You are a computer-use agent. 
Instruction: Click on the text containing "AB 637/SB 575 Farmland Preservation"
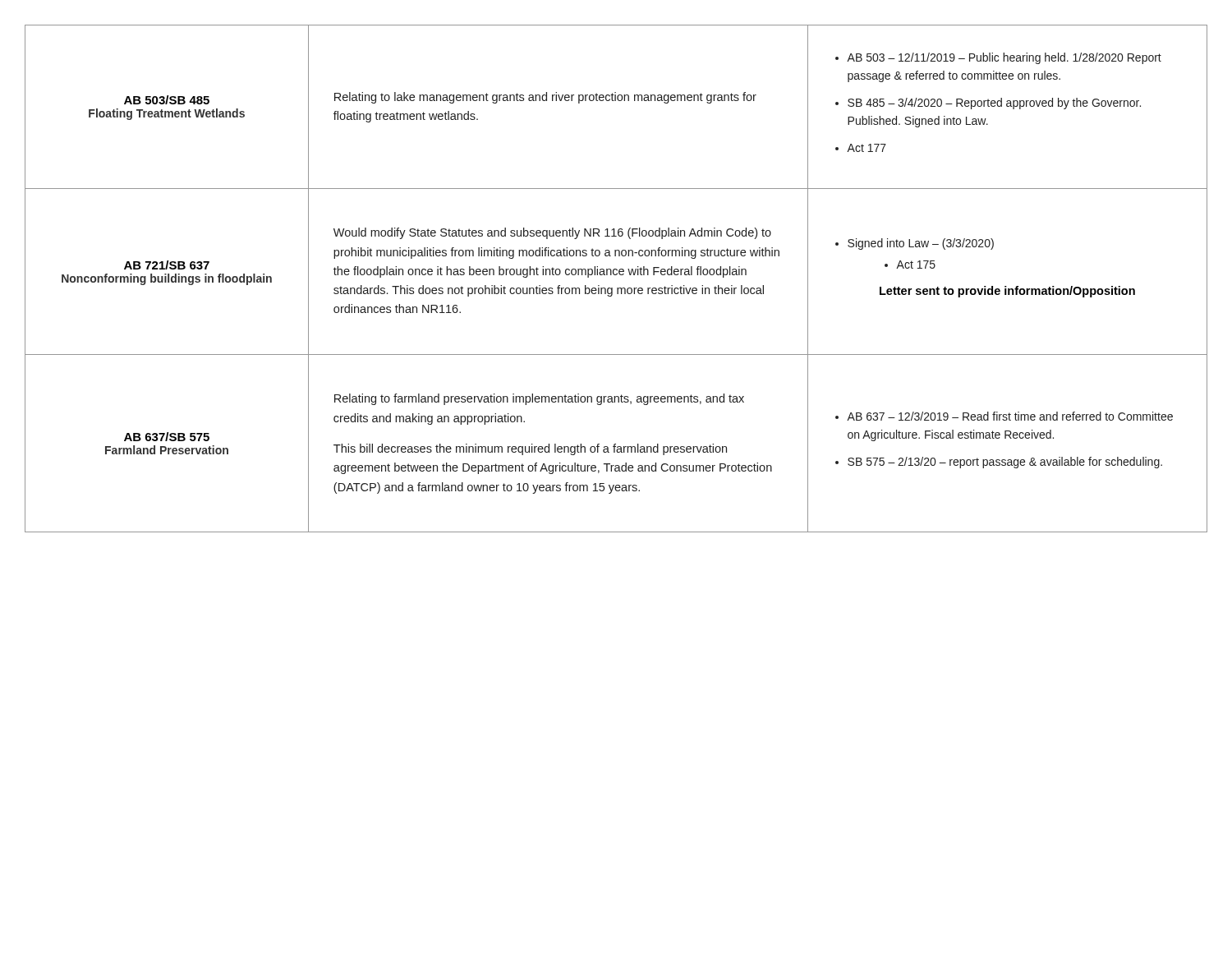(167, 443)
